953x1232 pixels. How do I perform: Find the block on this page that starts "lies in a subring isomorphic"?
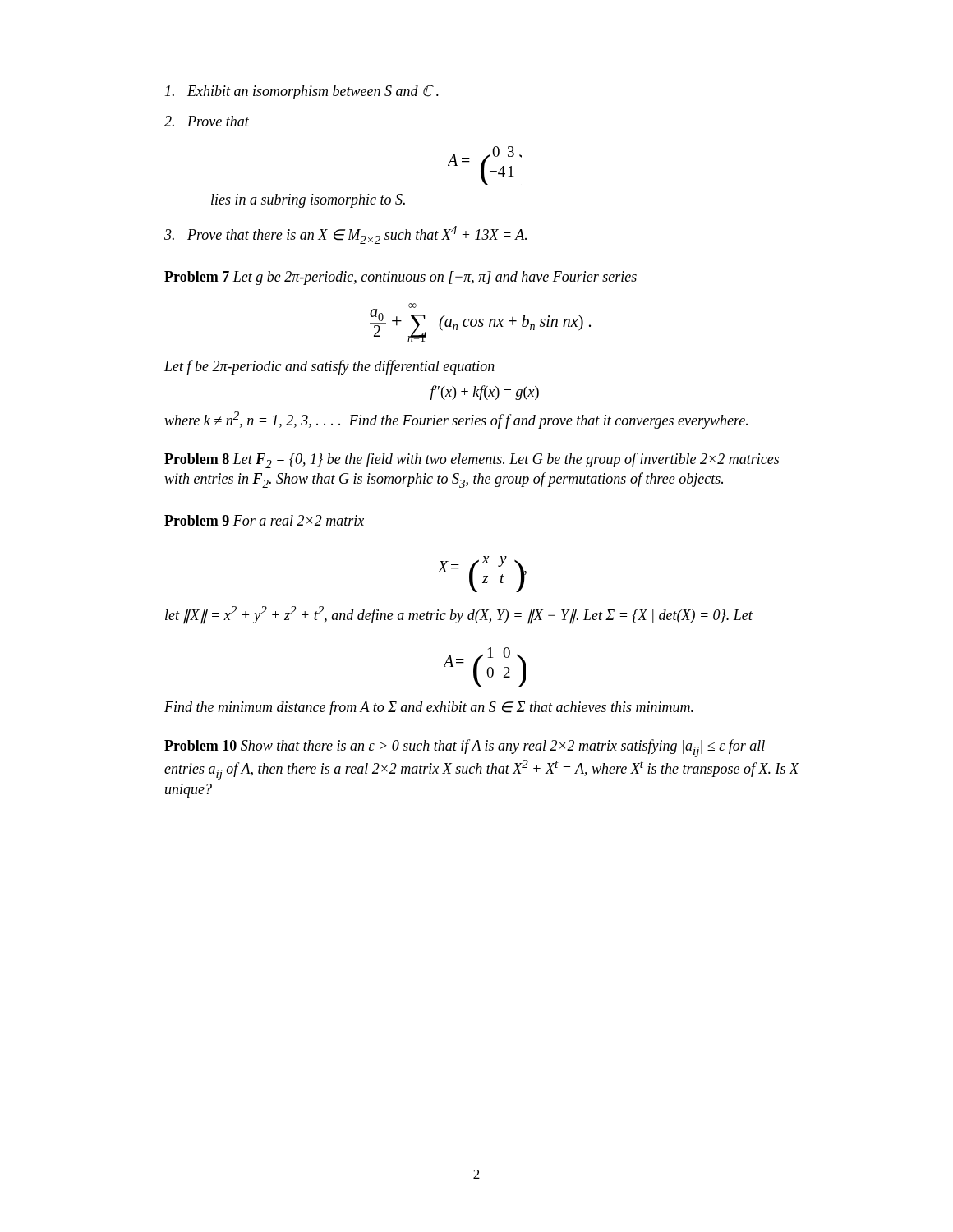[308, 200]
